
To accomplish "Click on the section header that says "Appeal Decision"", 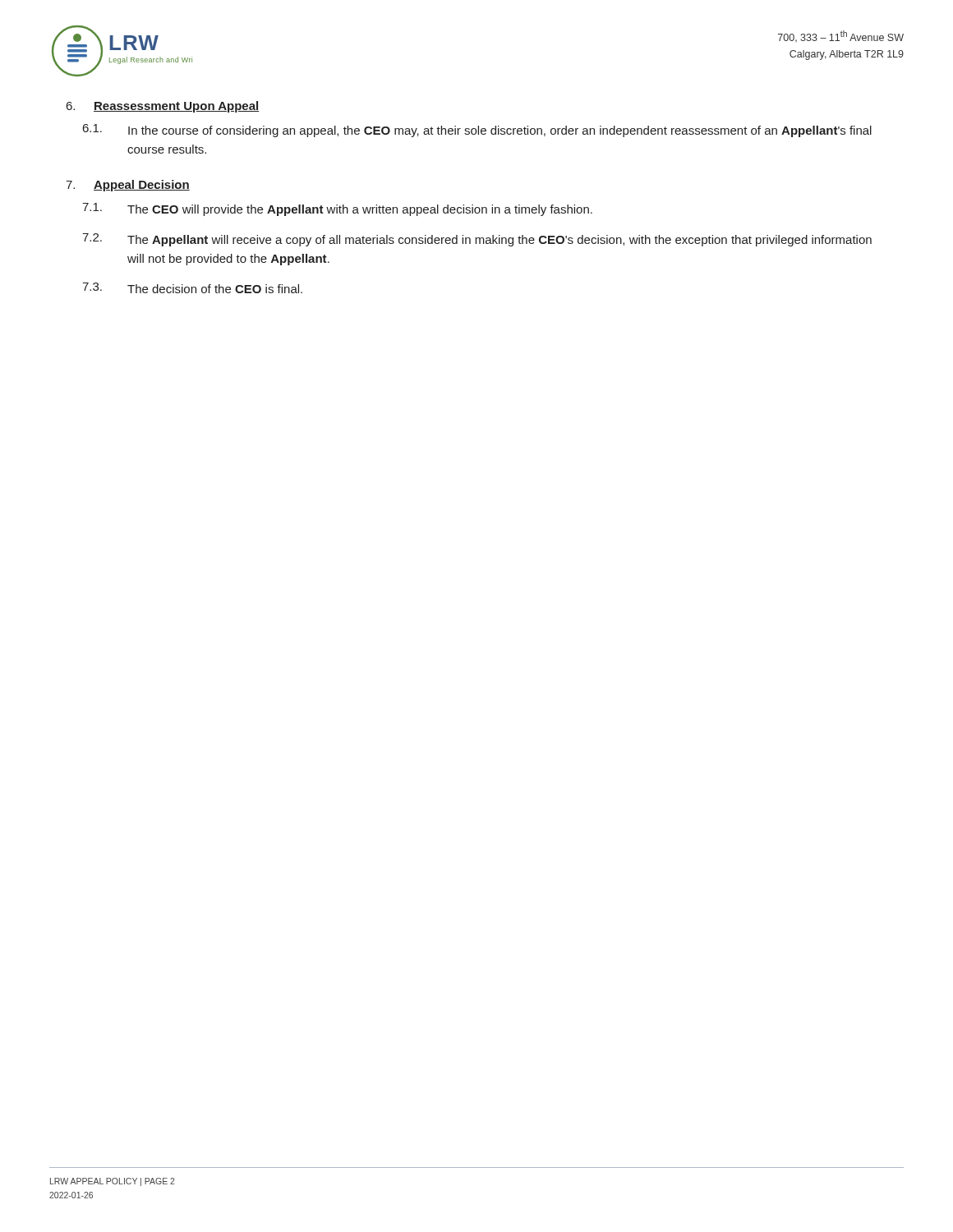I will [142, 184].
